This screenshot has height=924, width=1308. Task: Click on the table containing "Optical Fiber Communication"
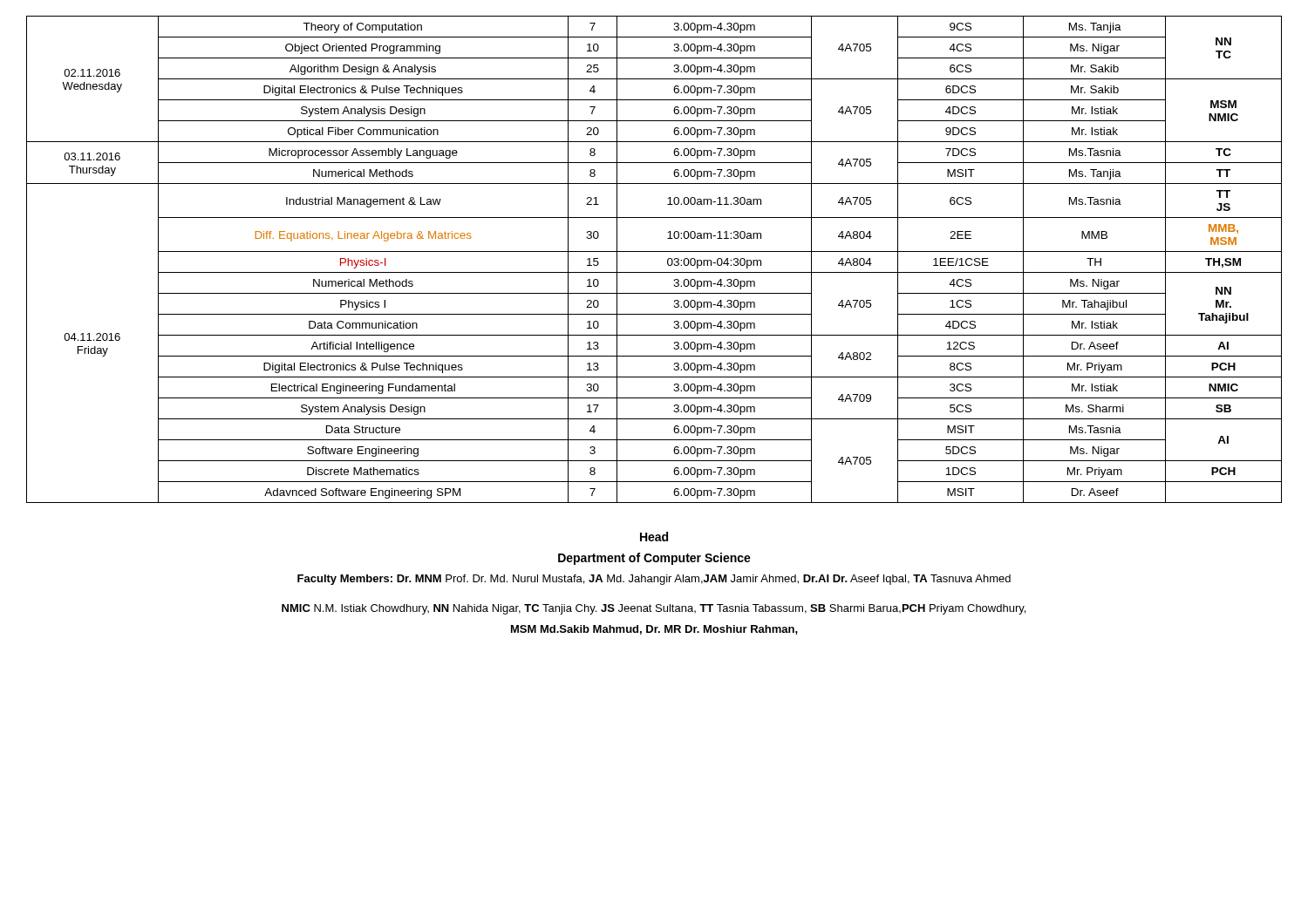tap(654, 259)
